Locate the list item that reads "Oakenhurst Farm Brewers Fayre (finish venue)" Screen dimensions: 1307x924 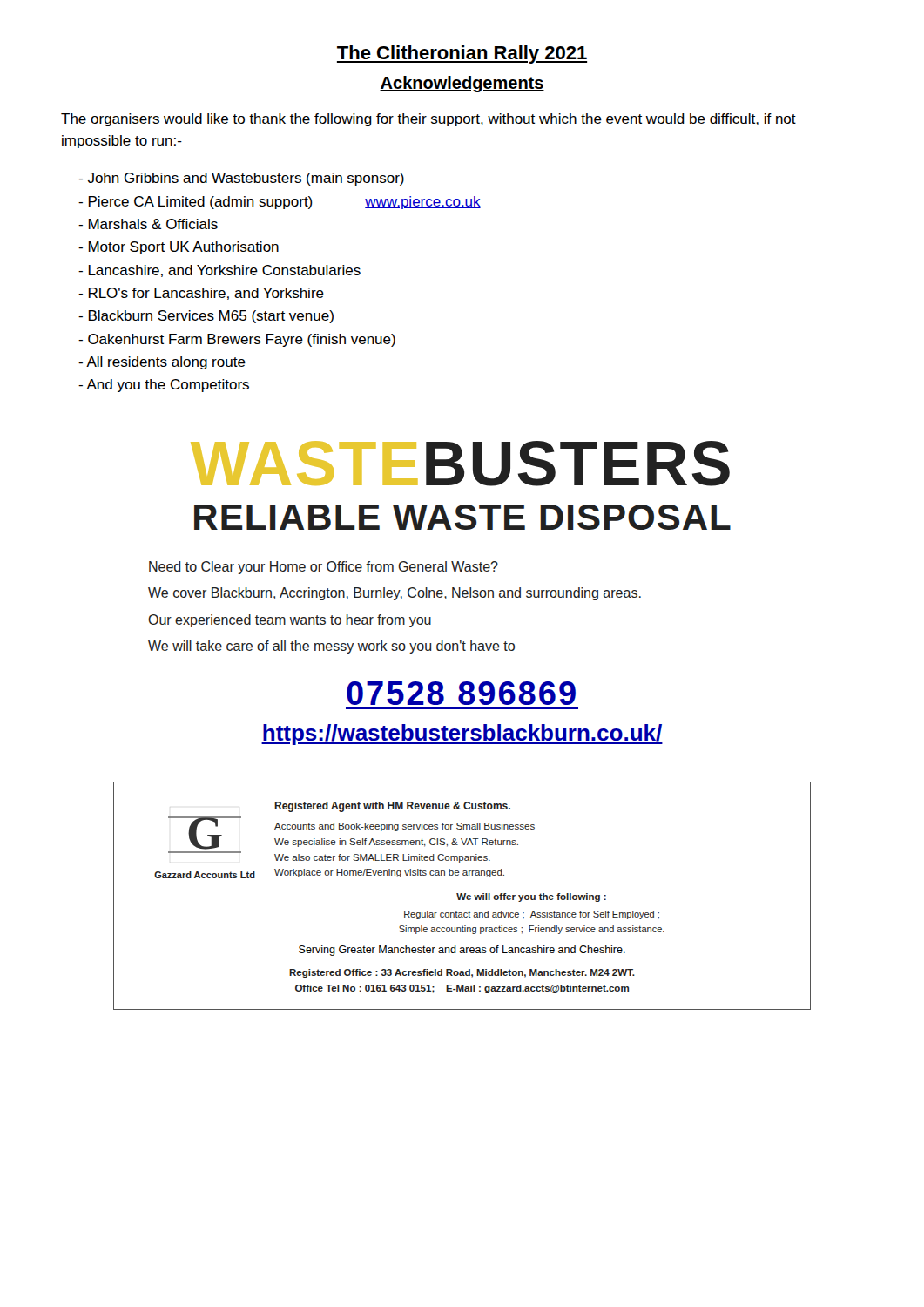tap(237, 339)
